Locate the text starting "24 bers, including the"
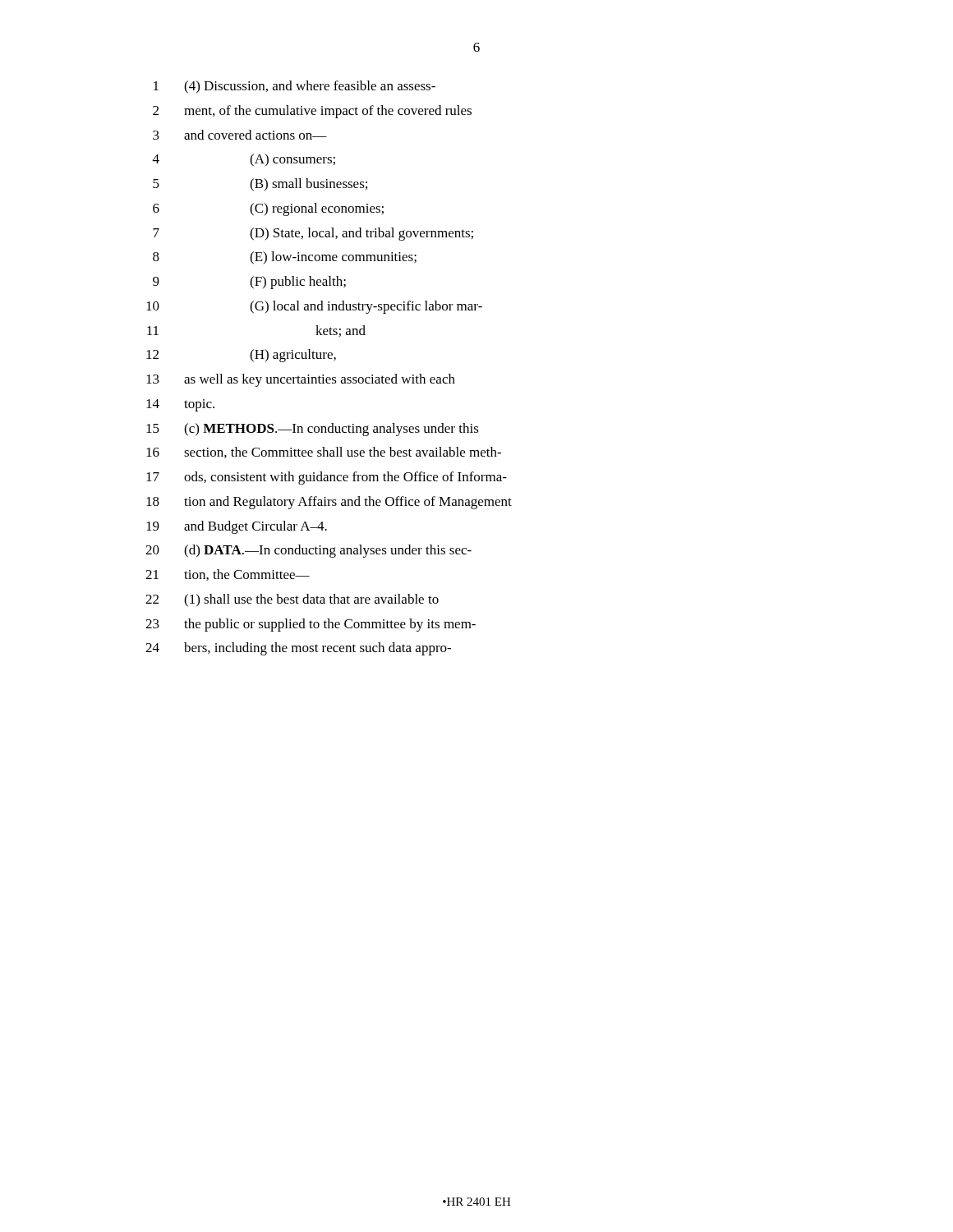 (298, 649)
